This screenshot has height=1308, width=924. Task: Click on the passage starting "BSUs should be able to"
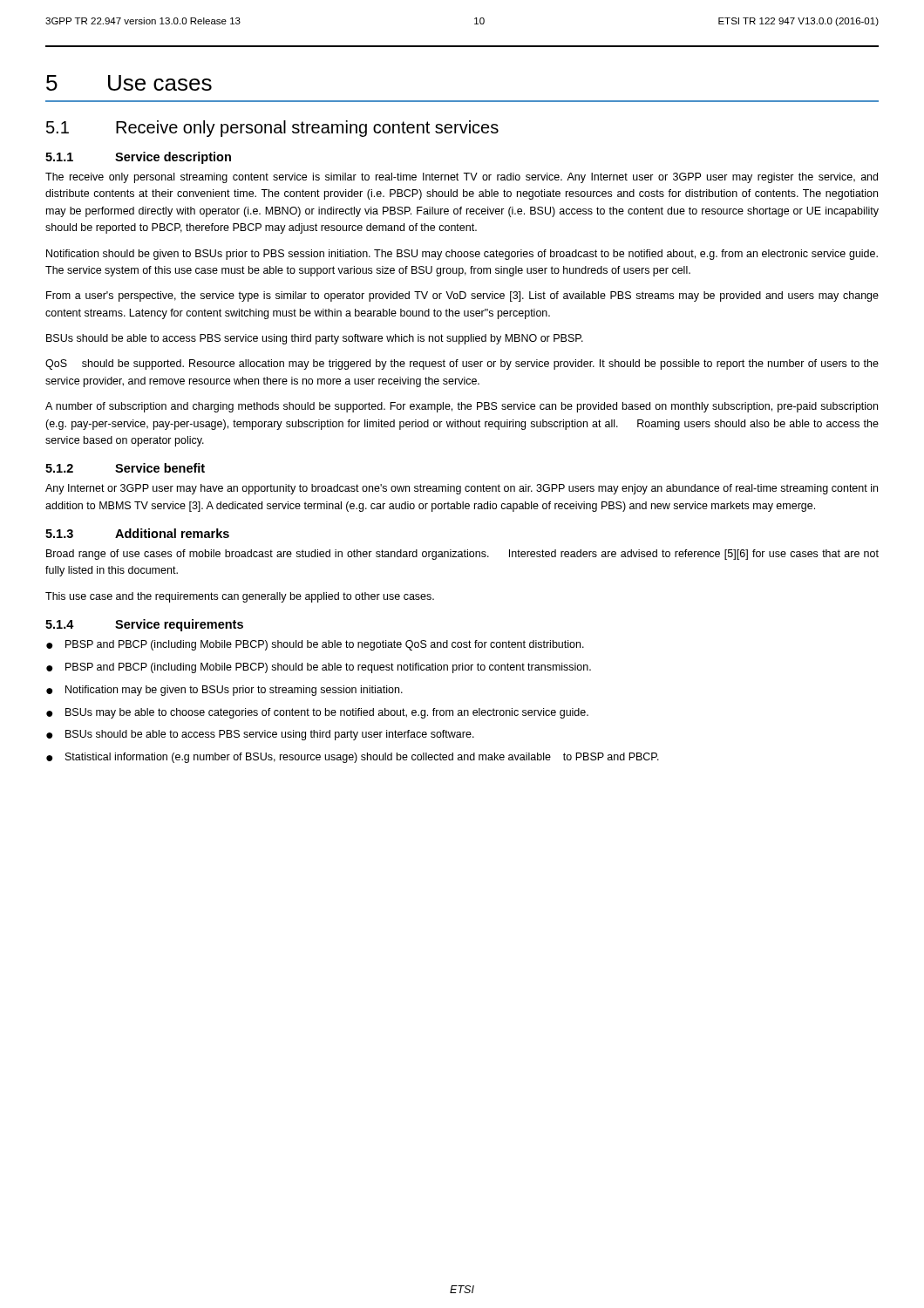(314, 338)
